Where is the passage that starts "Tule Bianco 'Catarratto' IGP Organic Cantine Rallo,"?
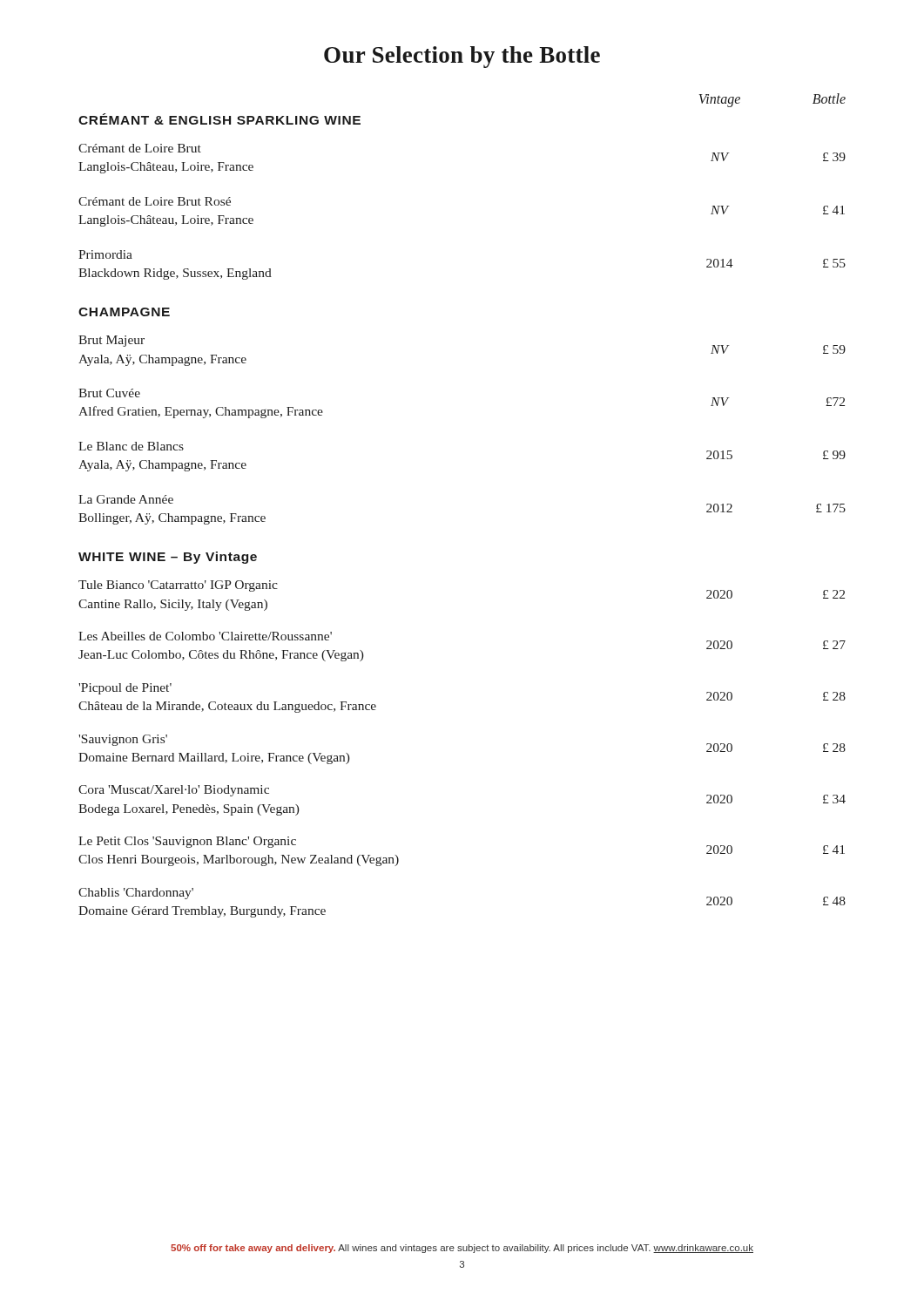Screen dimensions: 1307x924 click(x=178, y=600)
